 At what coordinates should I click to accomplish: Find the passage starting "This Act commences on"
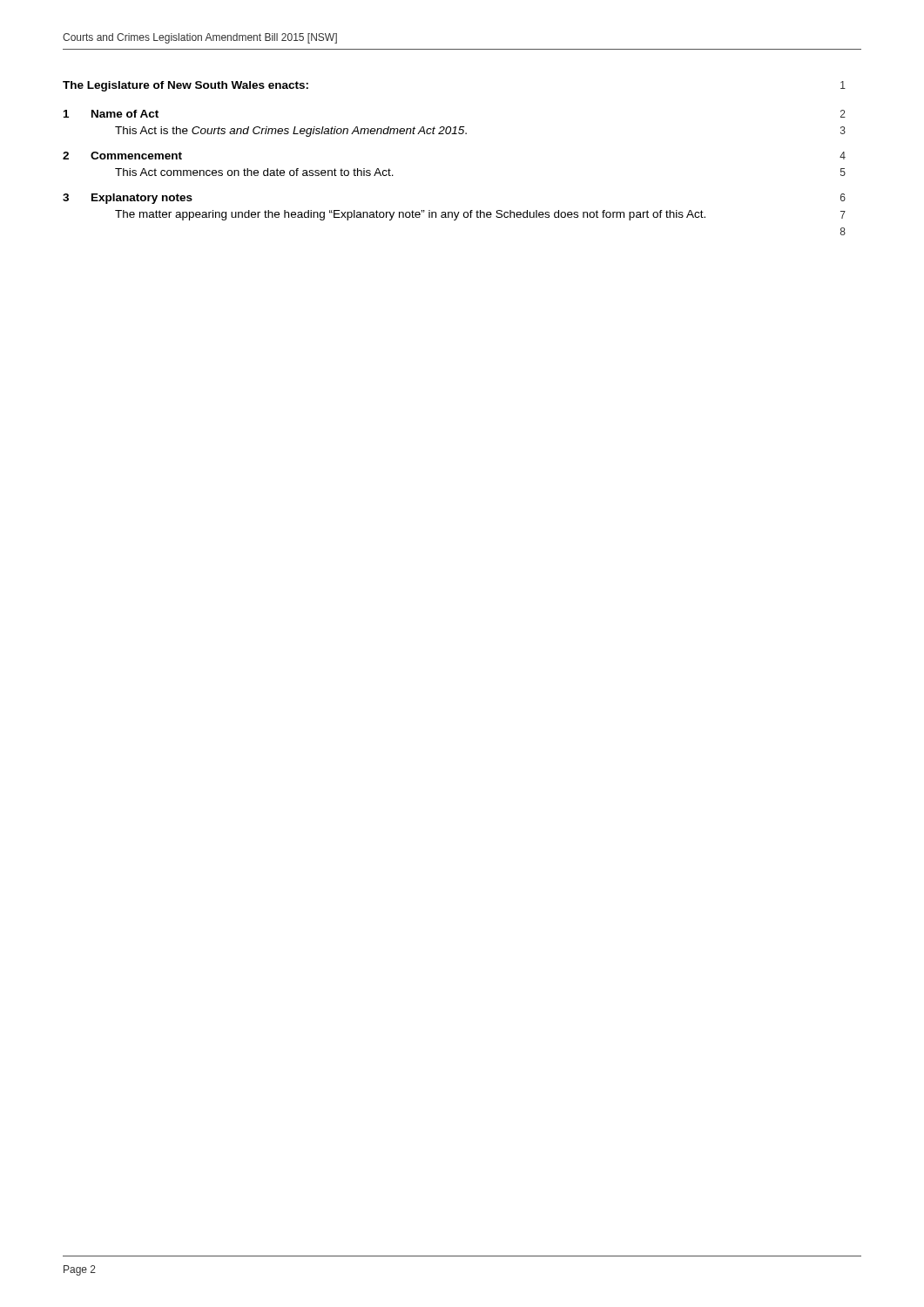tap(256, 173)
